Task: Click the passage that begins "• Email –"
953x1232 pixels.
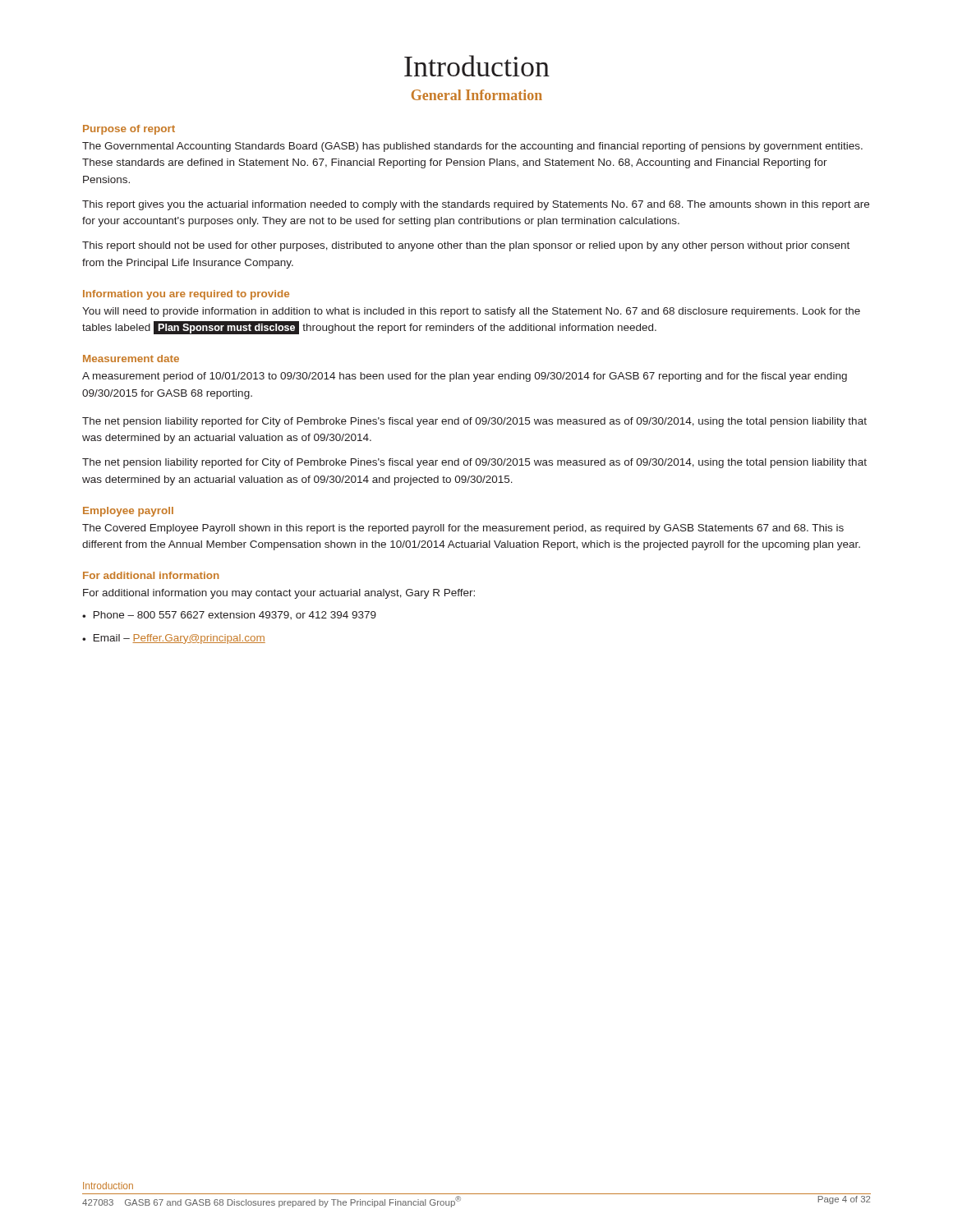Action: (174, 639)
